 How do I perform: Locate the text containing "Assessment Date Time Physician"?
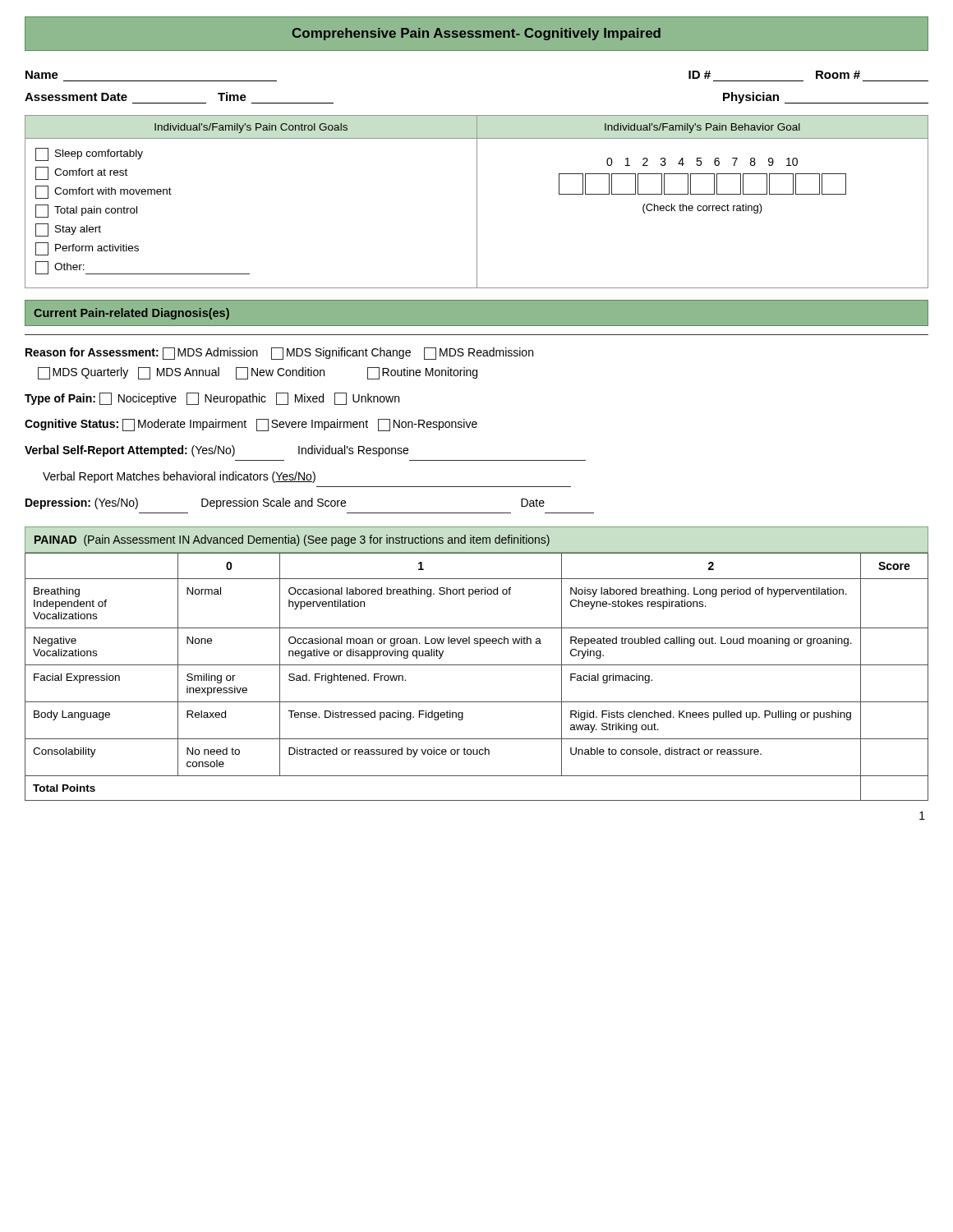[73, 97]
